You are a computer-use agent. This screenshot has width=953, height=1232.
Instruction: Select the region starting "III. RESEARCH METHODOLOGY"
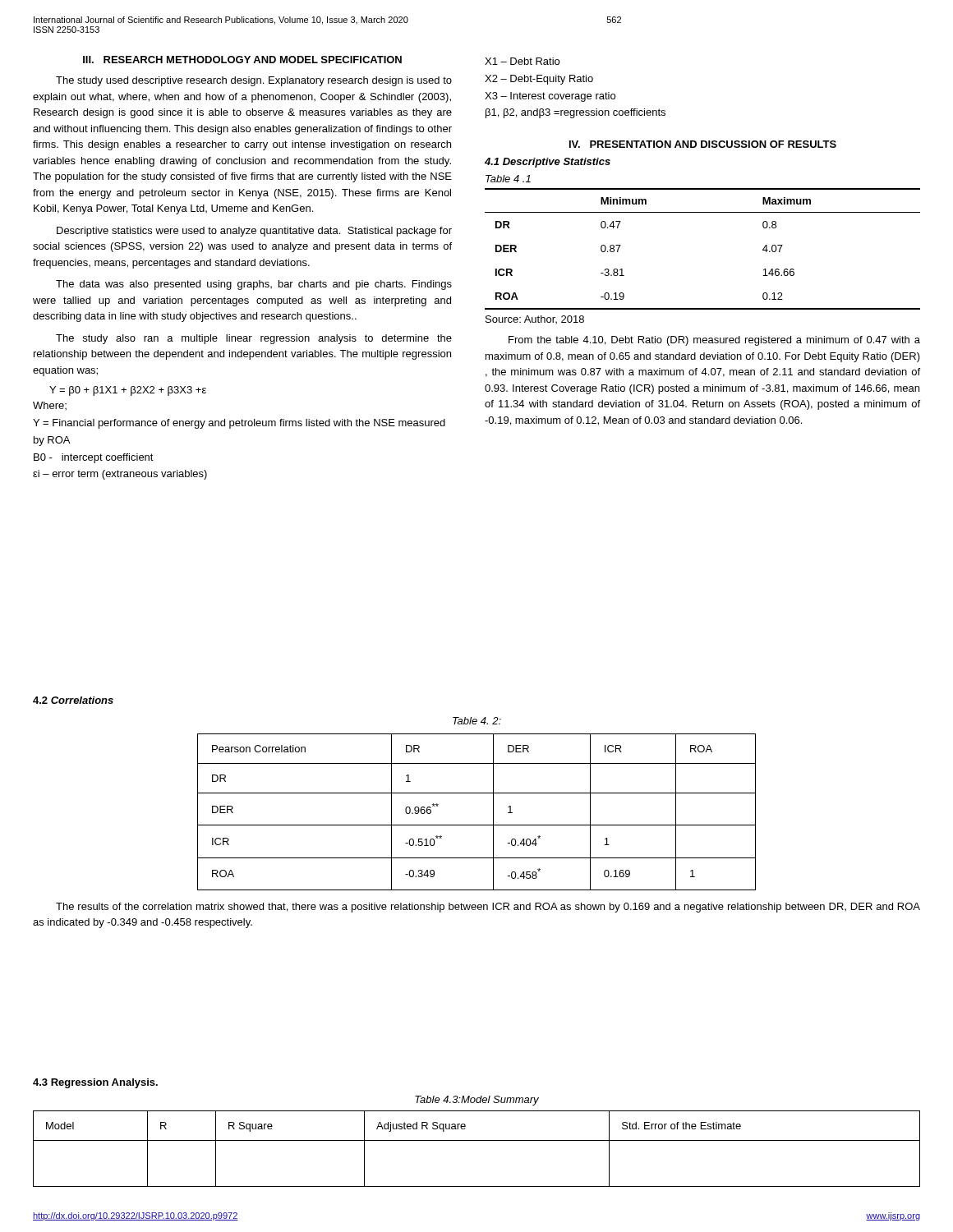coord(242,60)
